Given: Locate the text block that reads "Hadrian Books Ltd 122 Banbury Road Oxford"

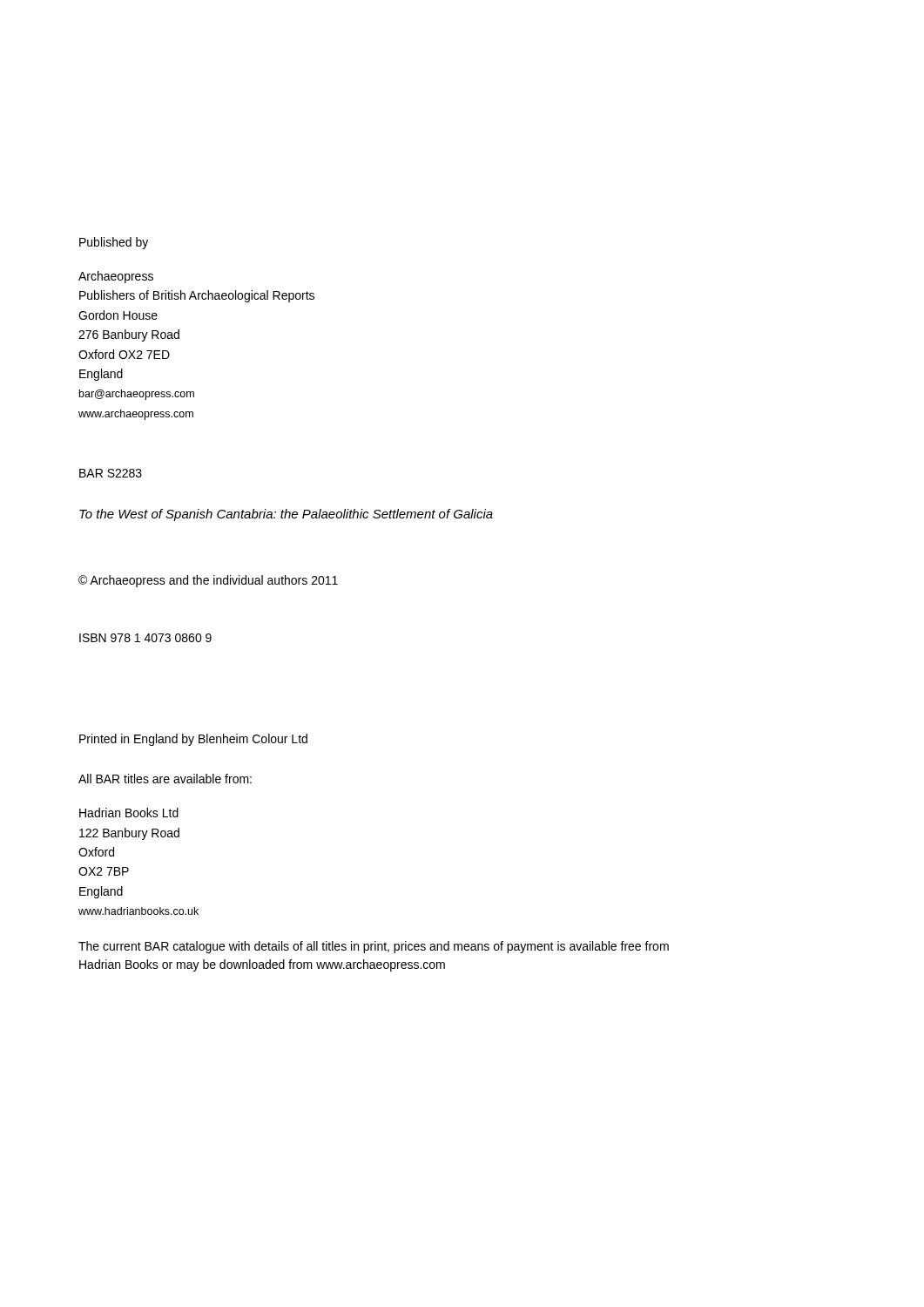Looking at the screenshot, I should click(x=129, y=813).
